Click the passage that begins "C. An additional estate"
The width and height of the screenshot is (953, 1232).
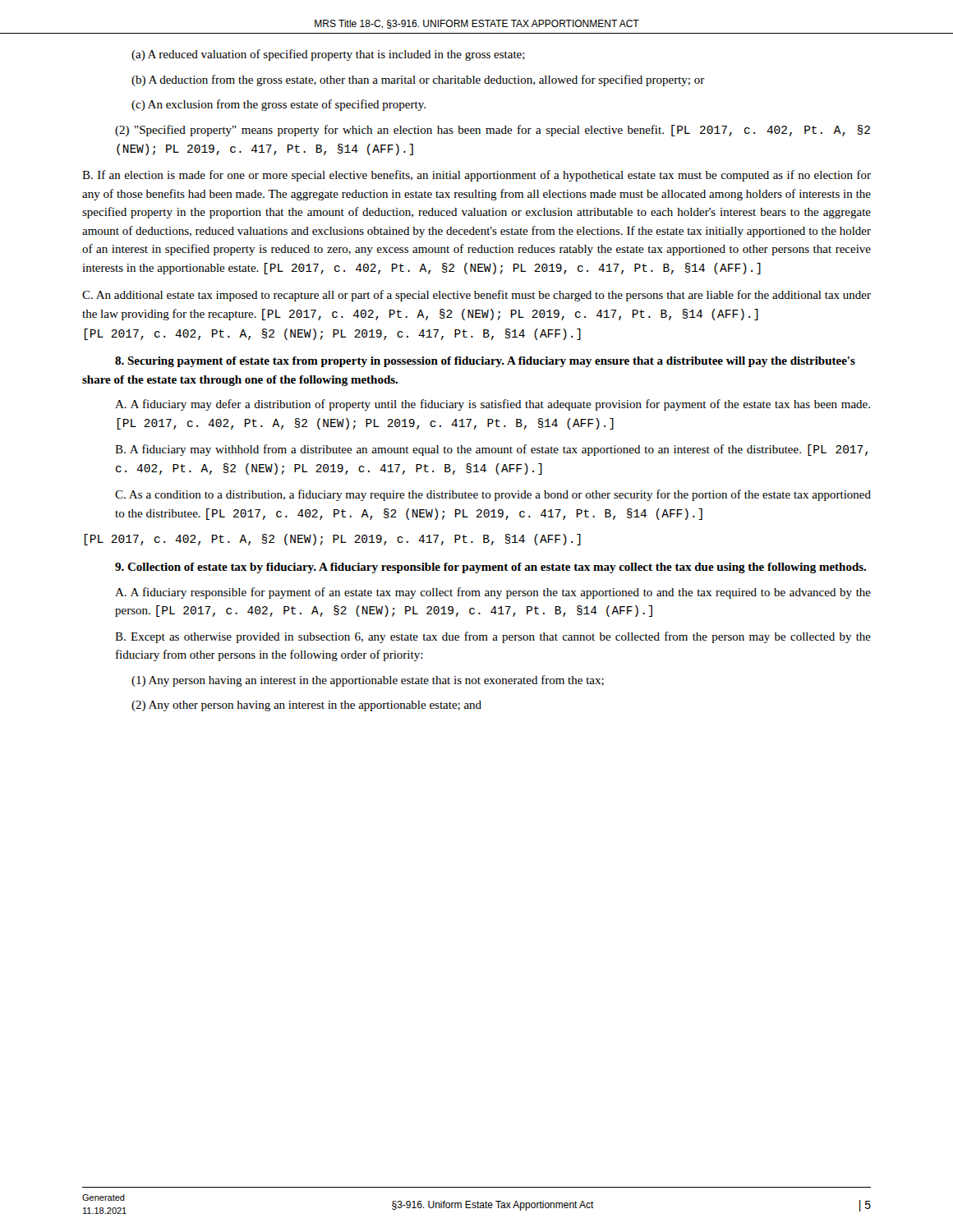tap(476, 314)
